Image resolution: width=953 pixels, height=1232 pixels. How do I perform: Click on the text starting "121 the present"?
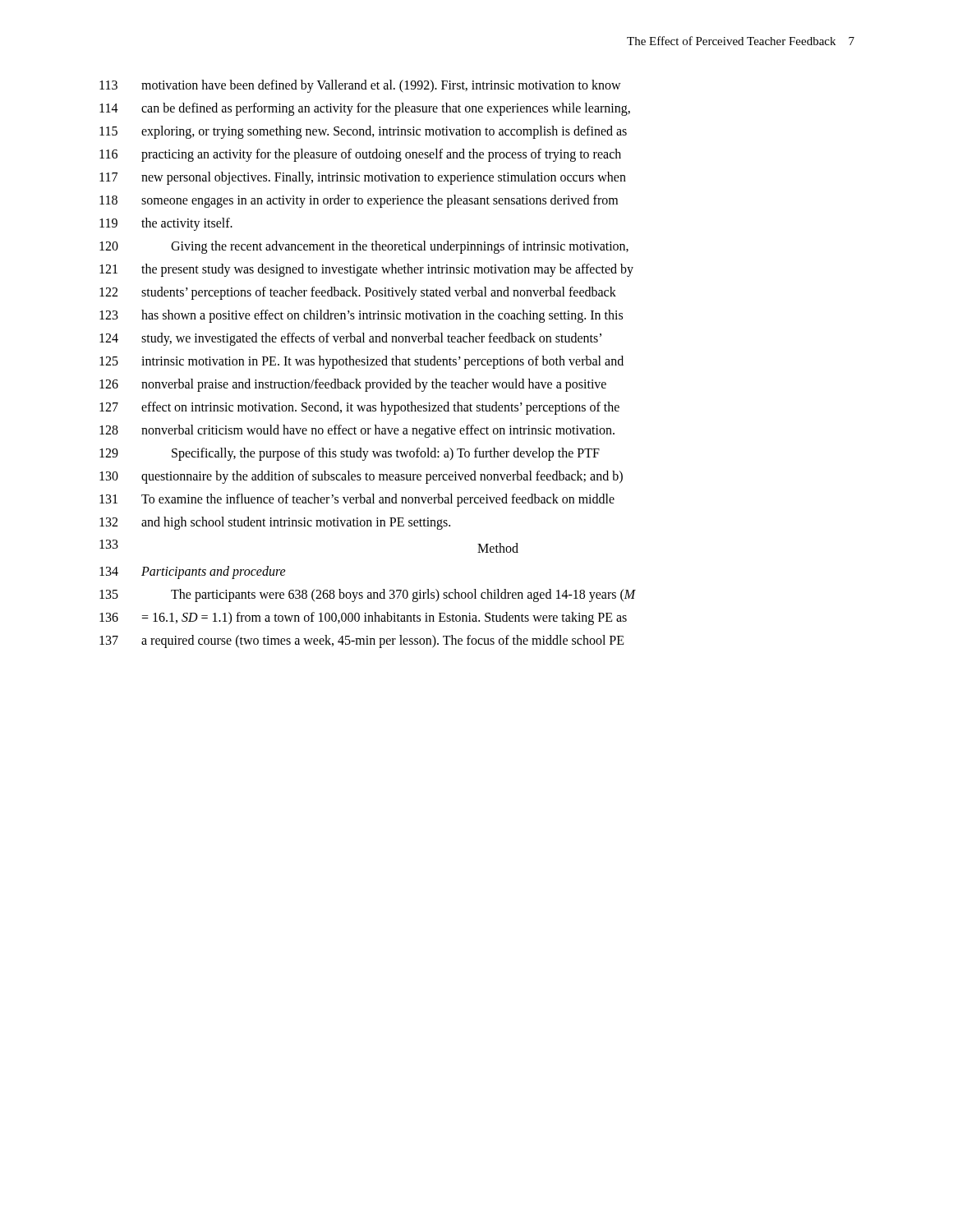[476, 269]
